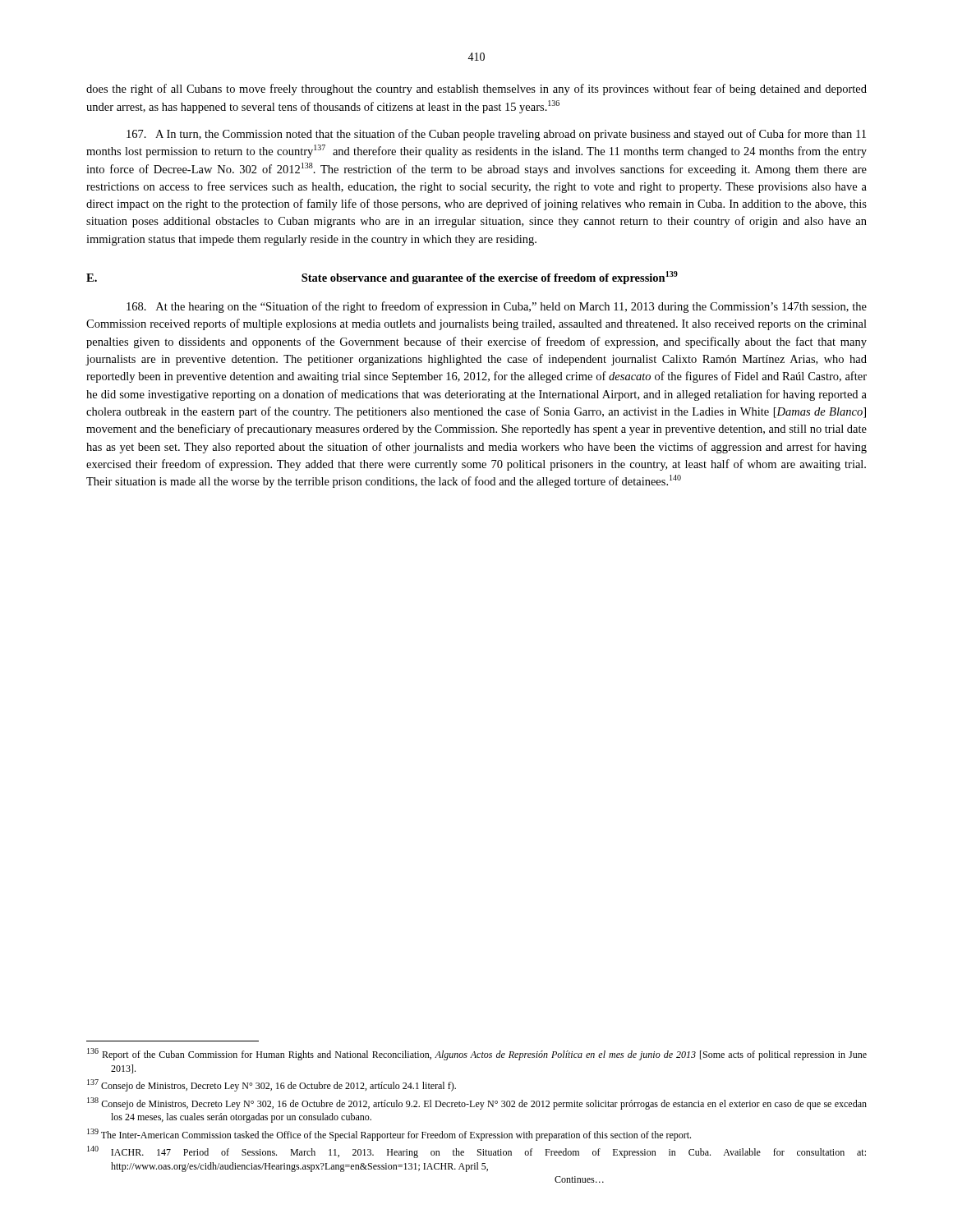Click the passage that begins "137 Consejo de Ministros, Decreto Ley N°"
Screen dimensions: 1232x953
(x=271, y=1086)
